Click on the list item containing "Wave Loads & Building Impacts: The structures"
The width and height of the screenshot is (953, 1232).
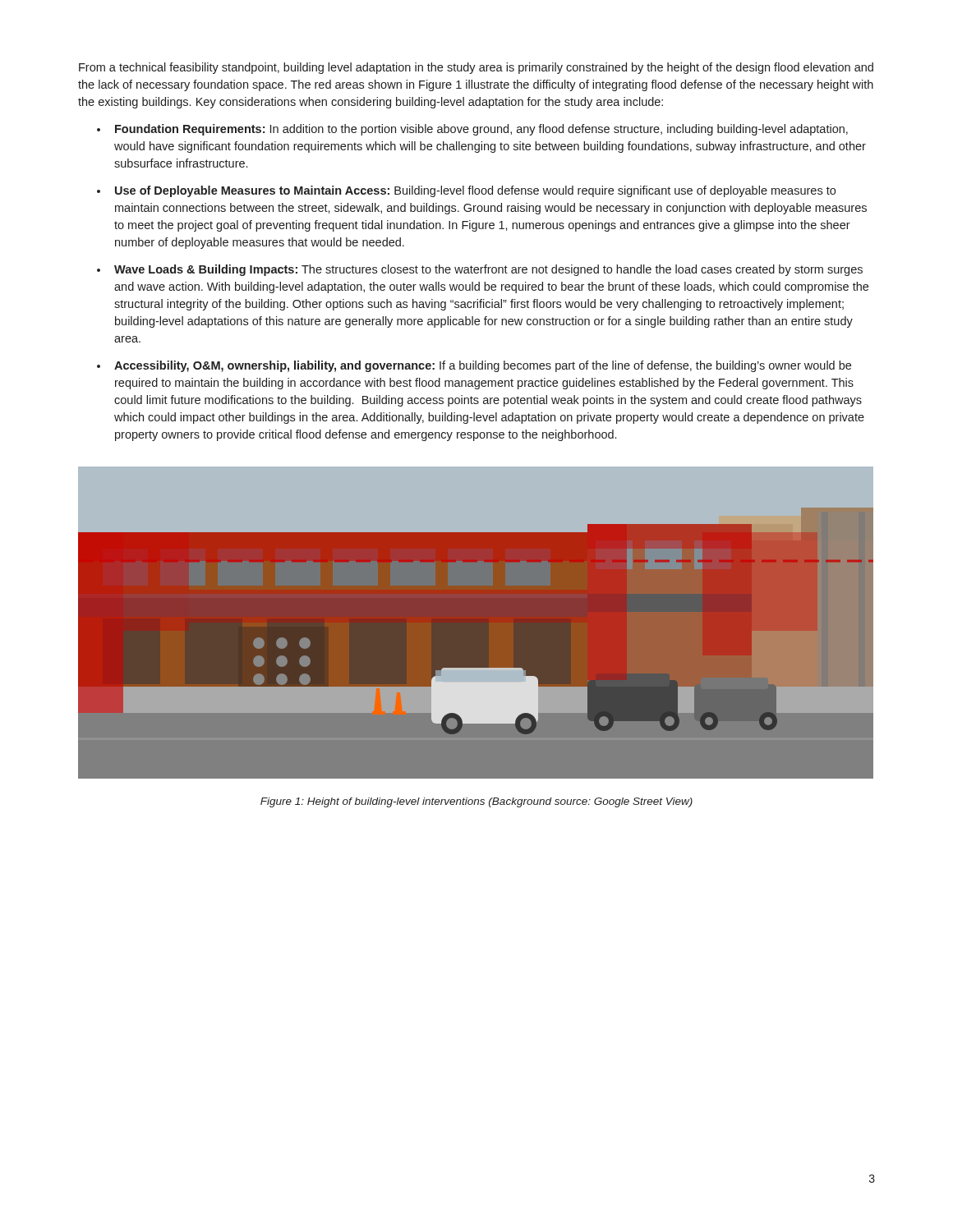click(x=492, y=304)
